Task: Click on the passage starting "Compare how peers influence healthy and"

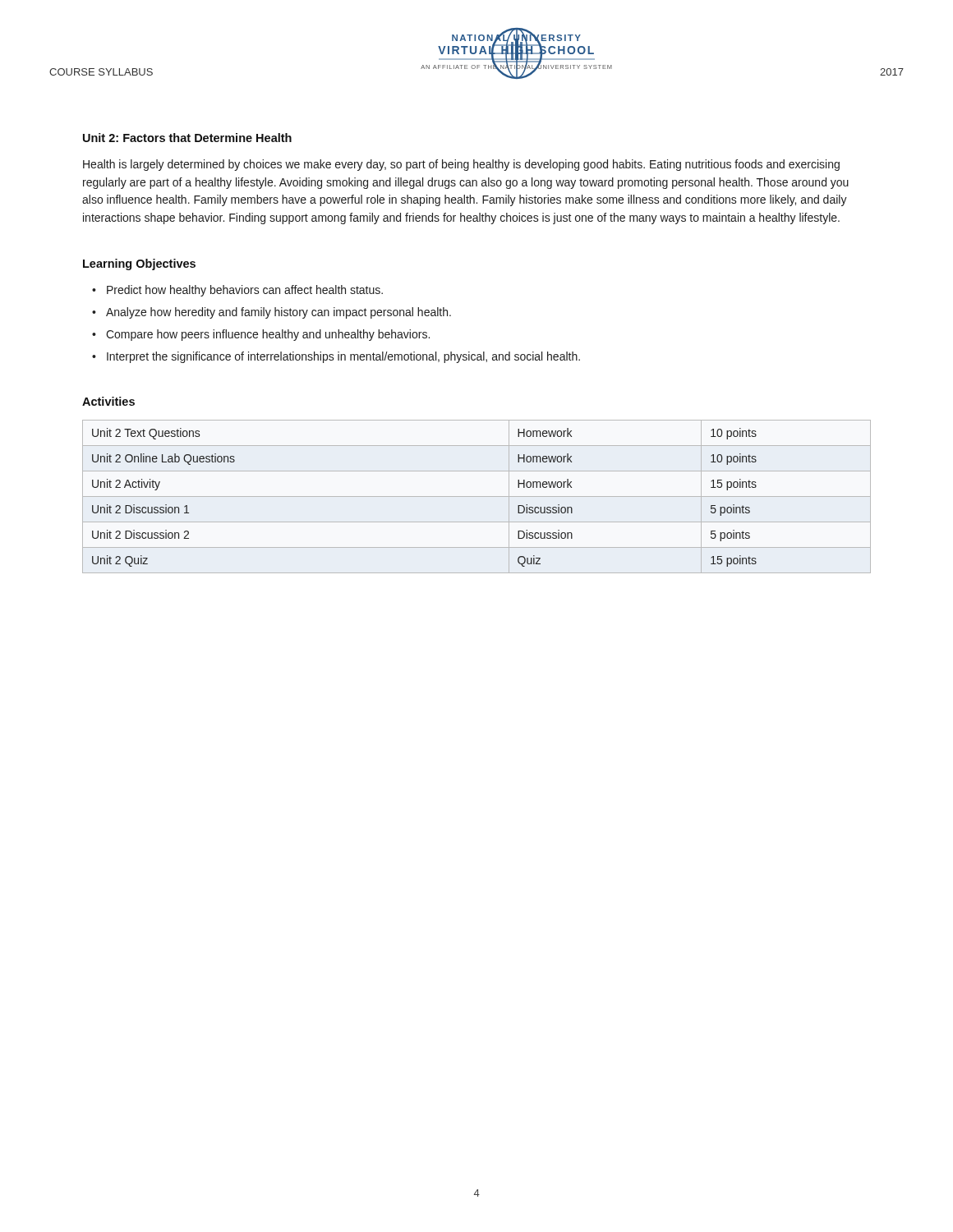Action: [268, 334]
